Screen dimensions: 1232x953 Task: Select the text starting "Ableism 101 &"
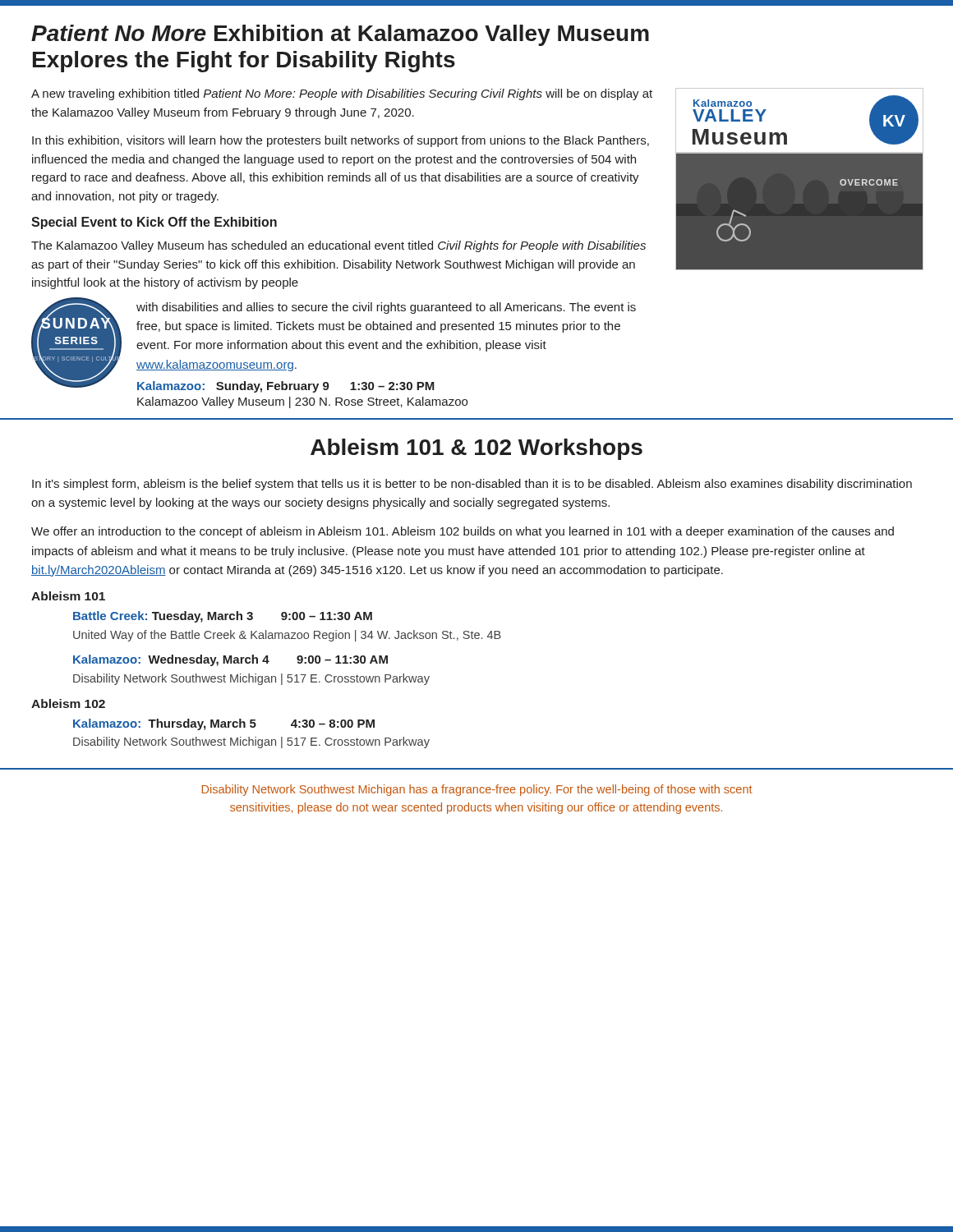pyautogui.click(x=476, y=448)
